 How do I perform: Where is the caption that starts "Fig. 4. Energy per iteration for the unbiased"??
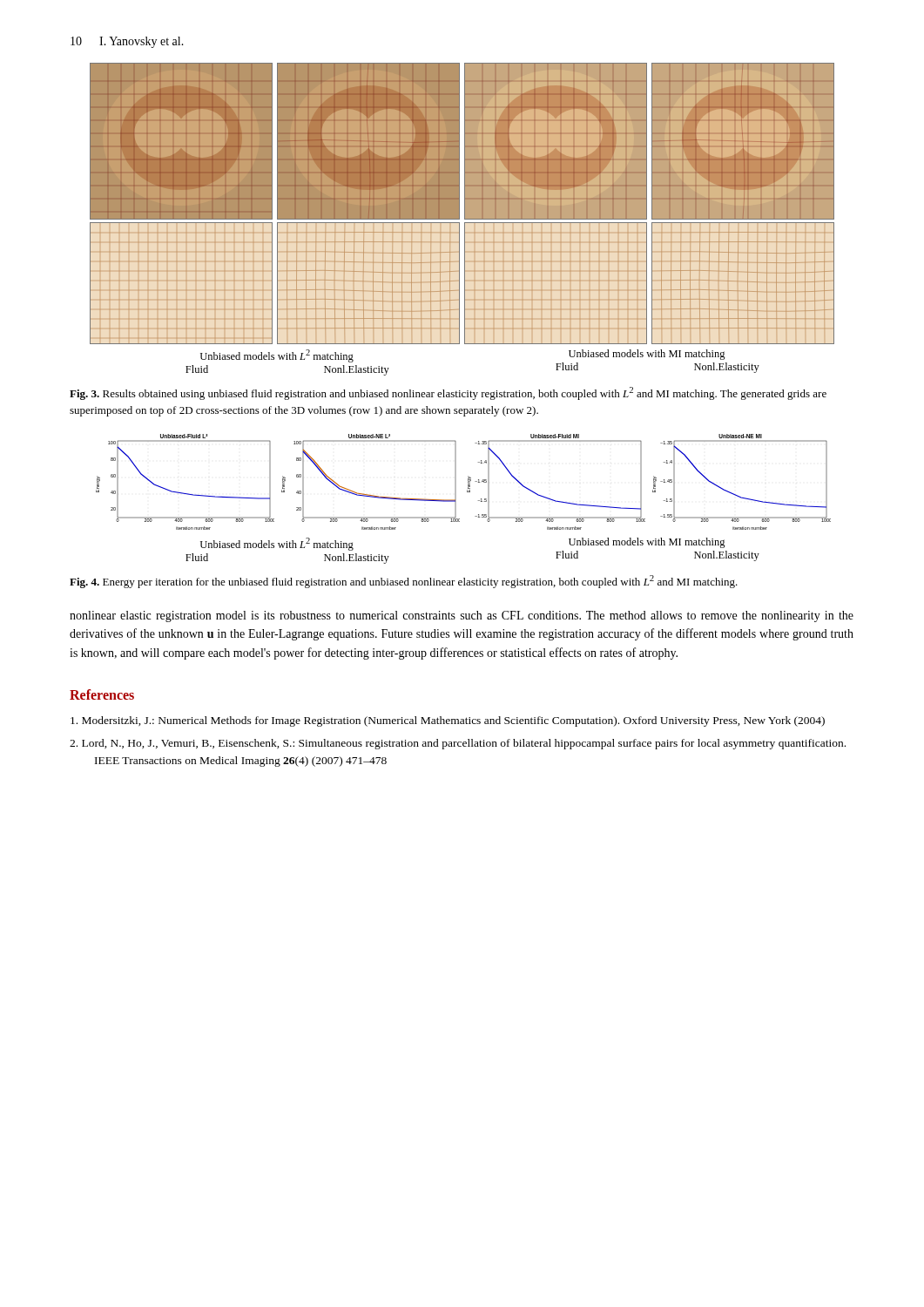(404, 580)
